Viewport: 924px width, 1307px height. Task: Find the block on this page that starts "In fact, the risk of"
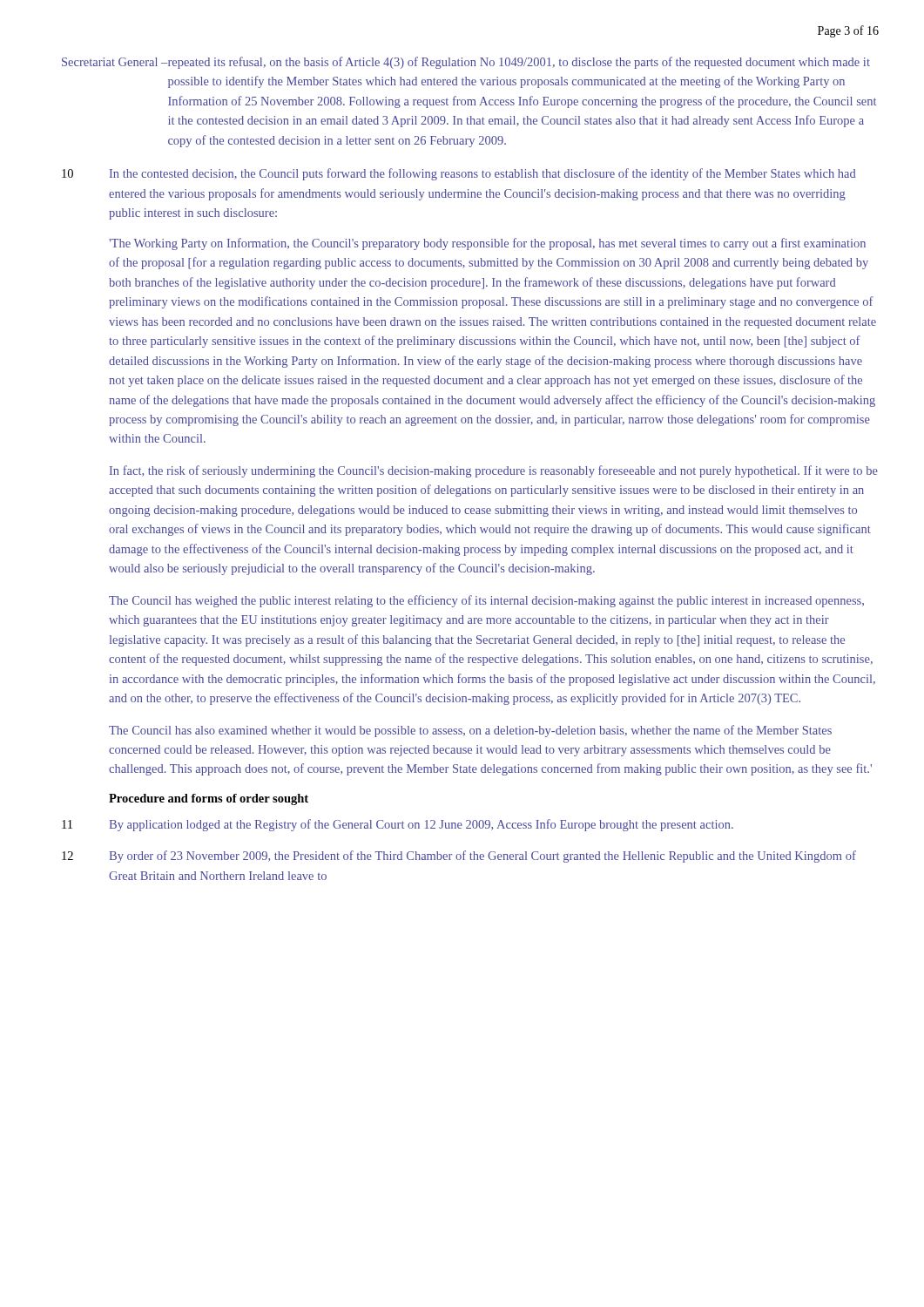coord(493,519)
